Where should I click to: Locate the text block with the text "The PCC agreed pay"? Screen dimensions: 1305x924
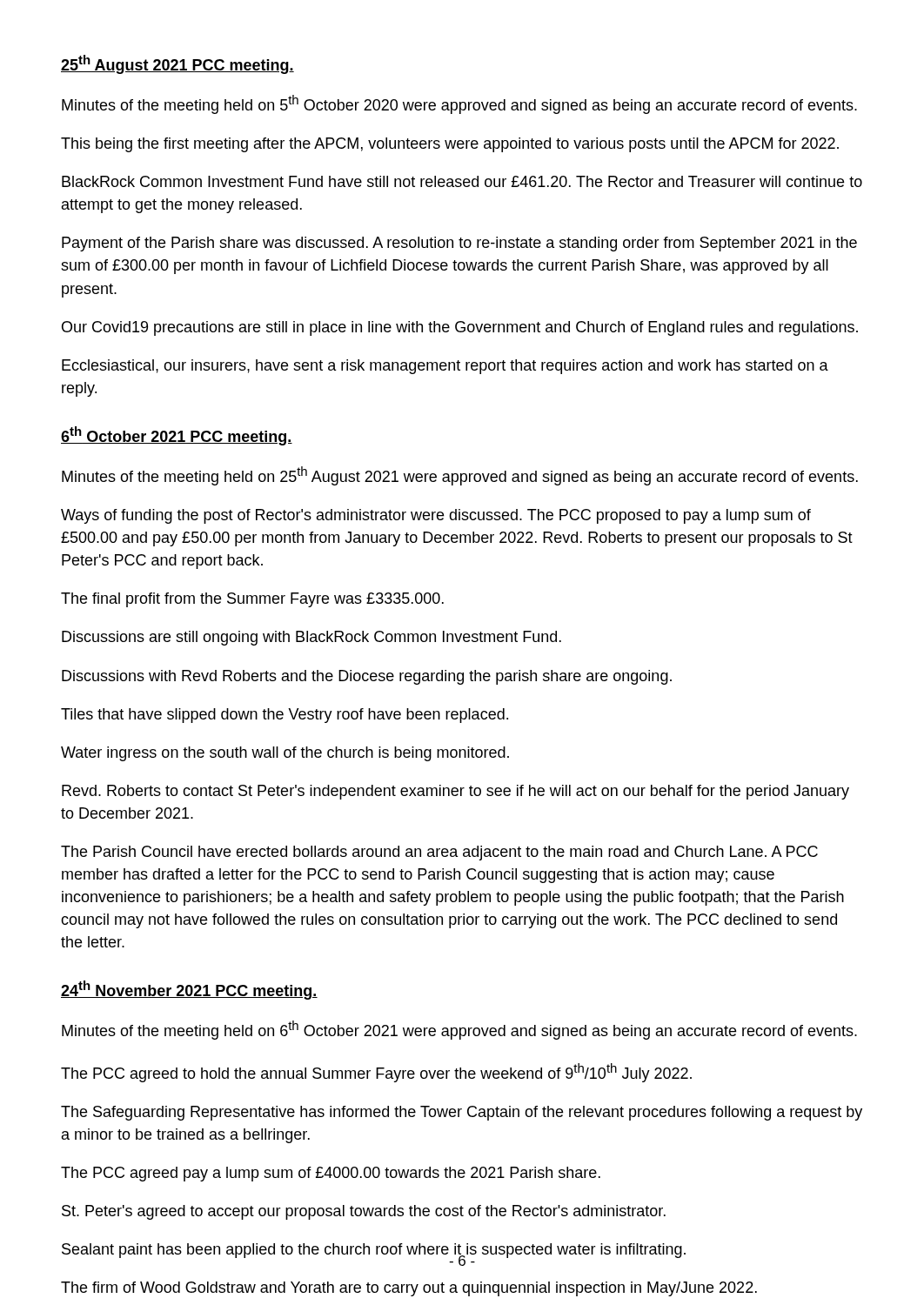(462, 1173)
